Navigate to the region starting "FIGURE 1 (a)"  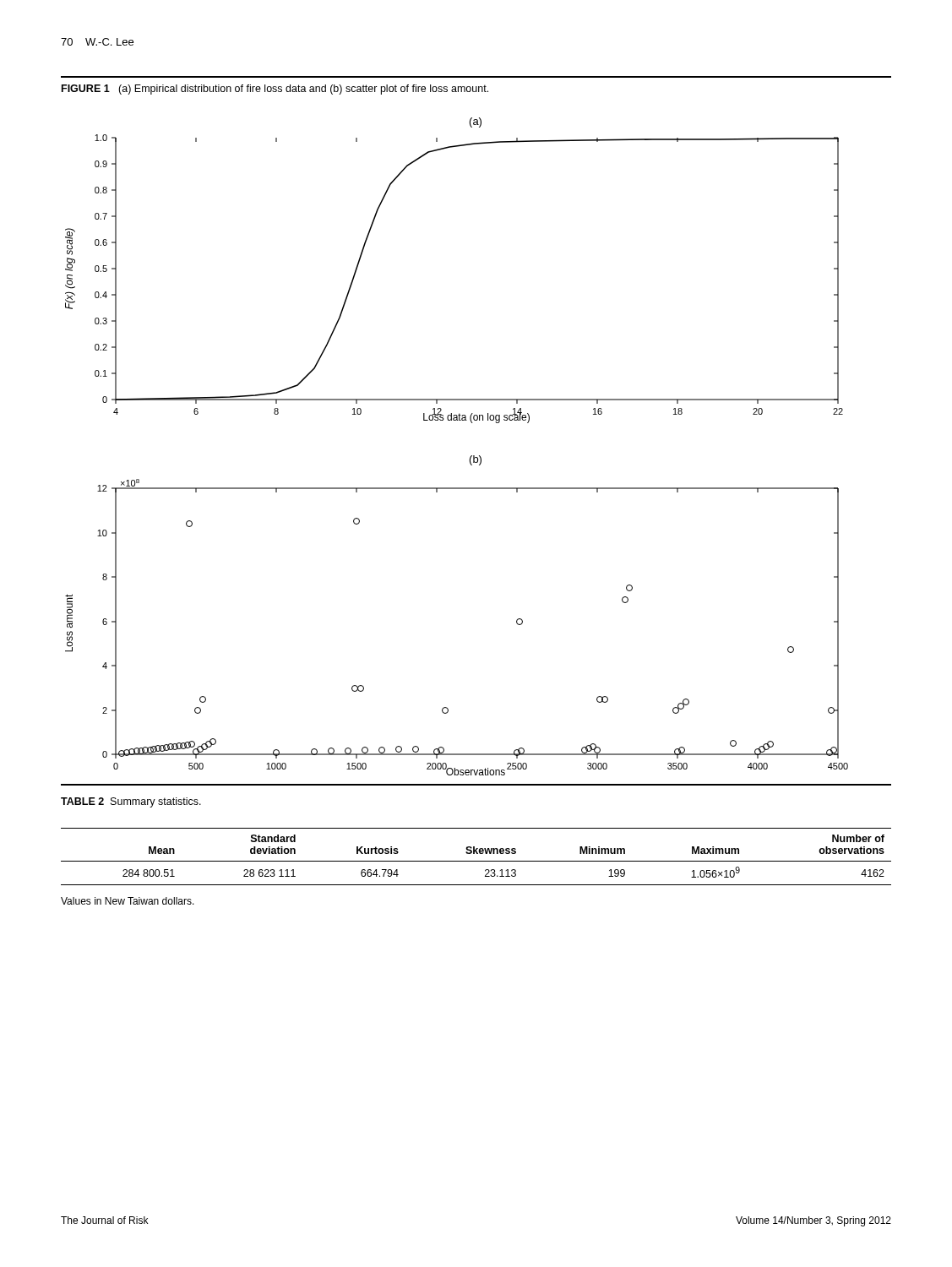coord(275,89)
